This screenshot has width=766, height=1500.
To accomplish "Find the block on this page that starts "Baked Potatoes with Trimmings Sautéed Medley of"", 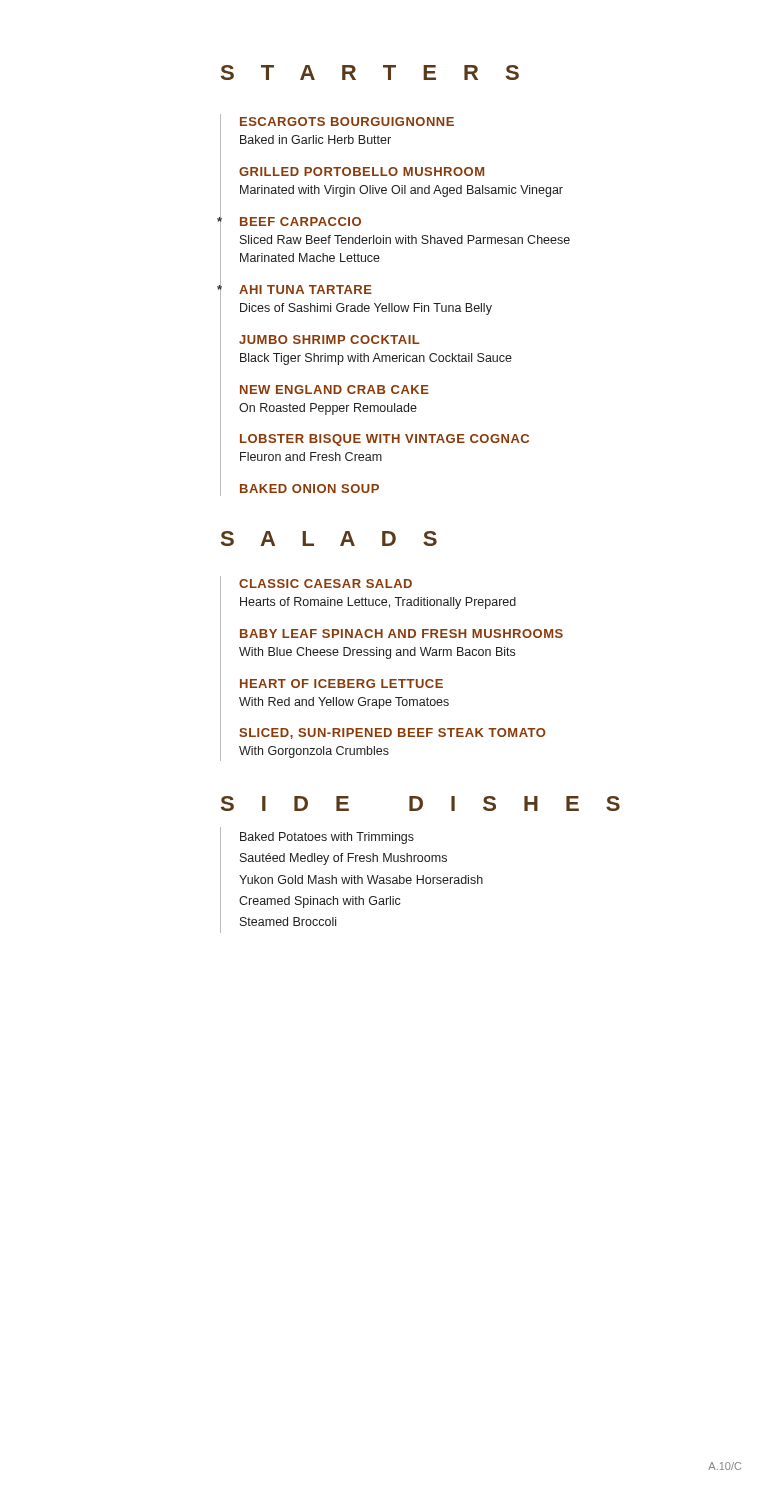I will tap(469, 880).
